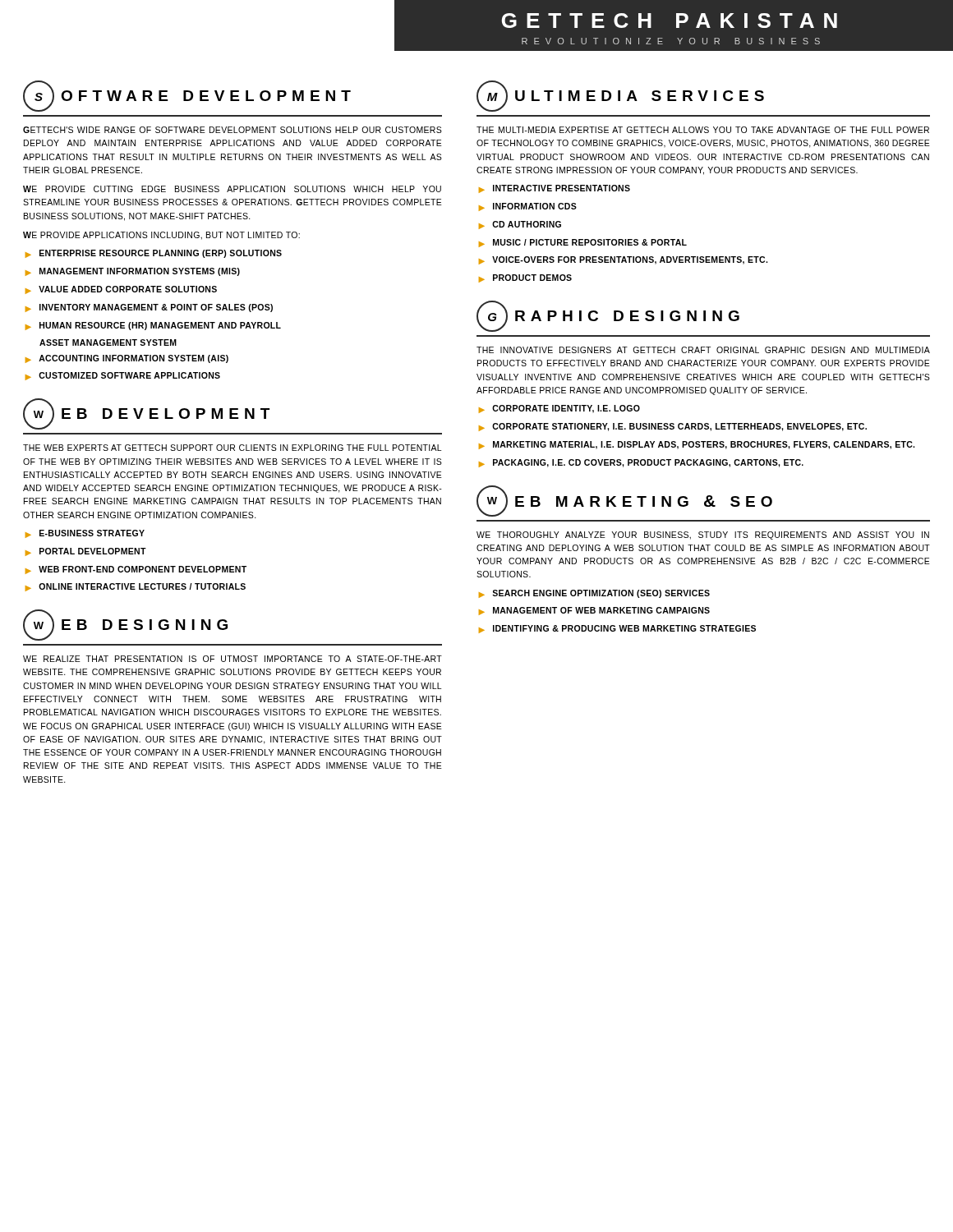
Task: Click the passage that begins "►Corporate Identity, i.e."
Action: click(558, 410)
